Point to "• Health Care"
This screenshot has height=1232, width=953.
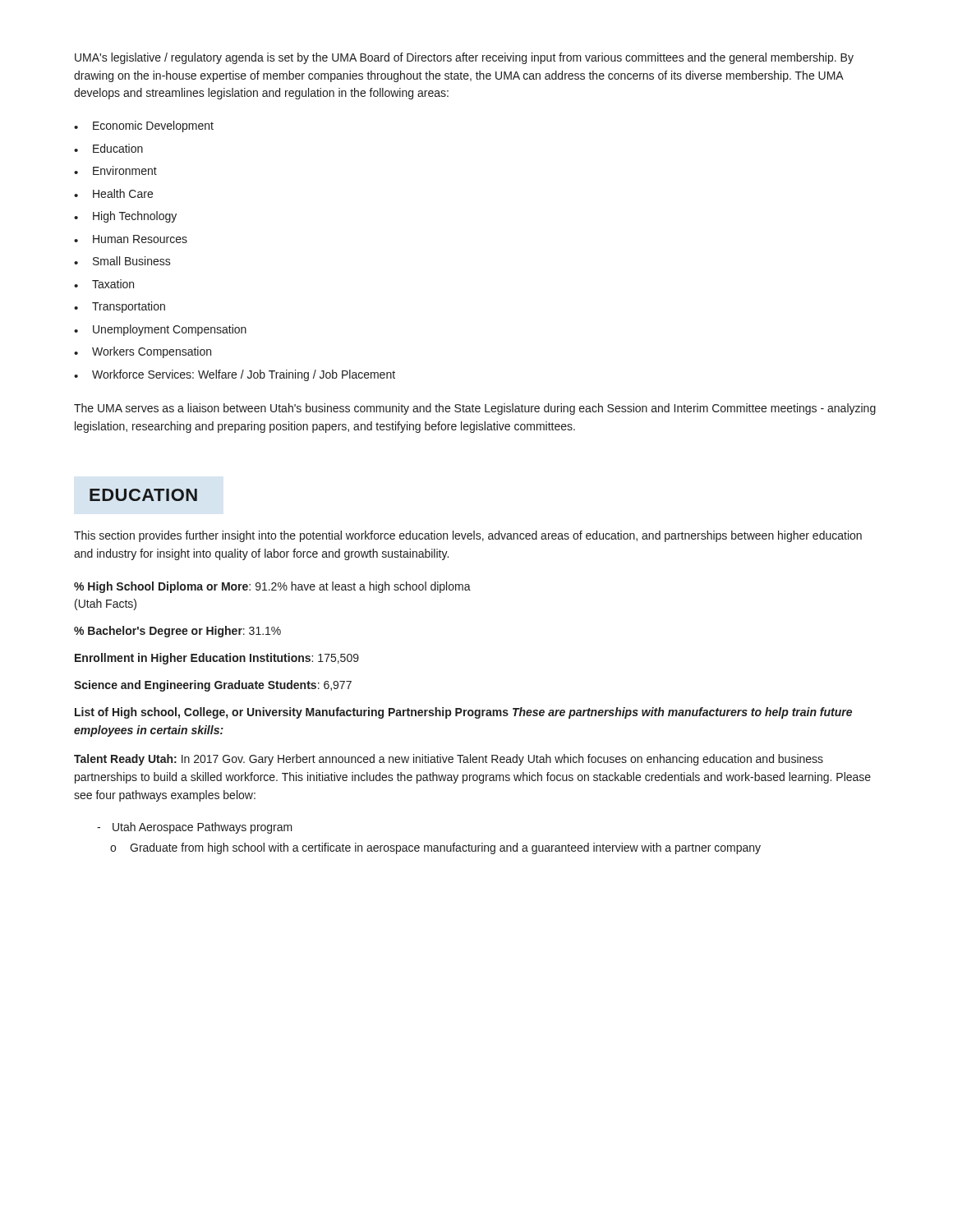pos(113,193)
